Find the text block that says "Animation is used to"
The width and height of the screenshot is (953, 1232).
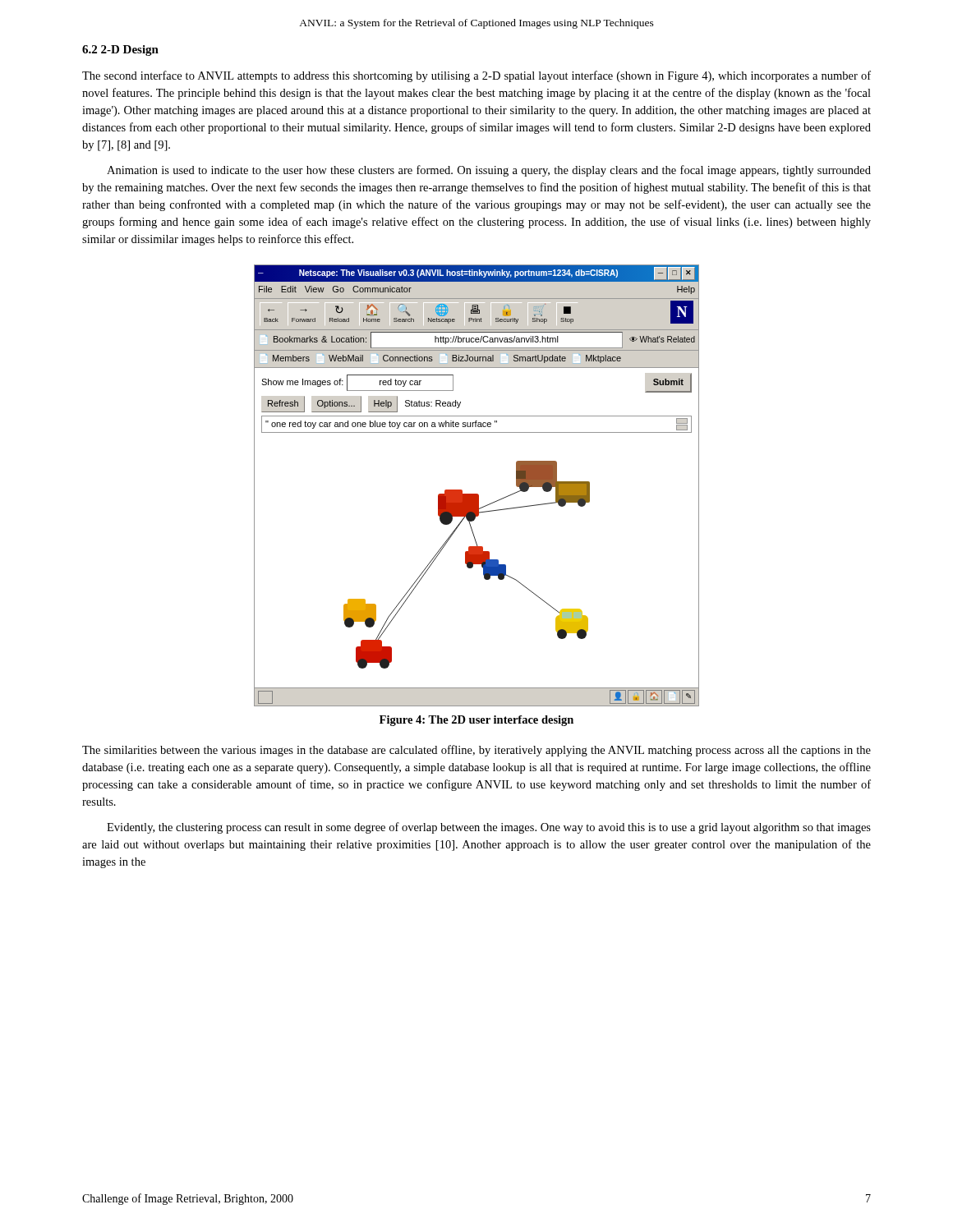click(x=476, y=204)
